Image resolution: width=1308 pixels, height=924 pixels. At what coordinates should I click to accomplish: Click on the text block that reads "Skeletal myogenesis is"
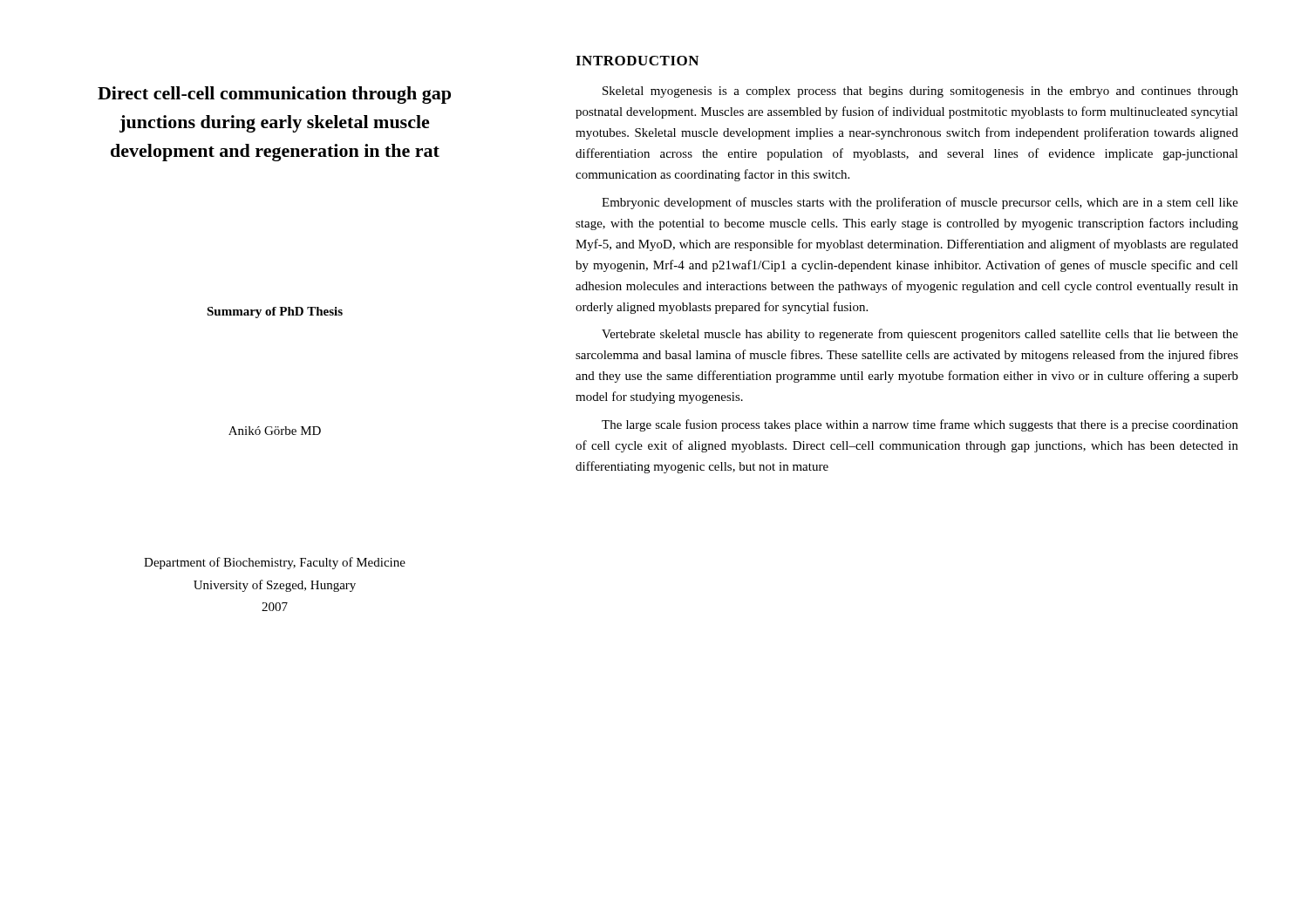(907, 278)
